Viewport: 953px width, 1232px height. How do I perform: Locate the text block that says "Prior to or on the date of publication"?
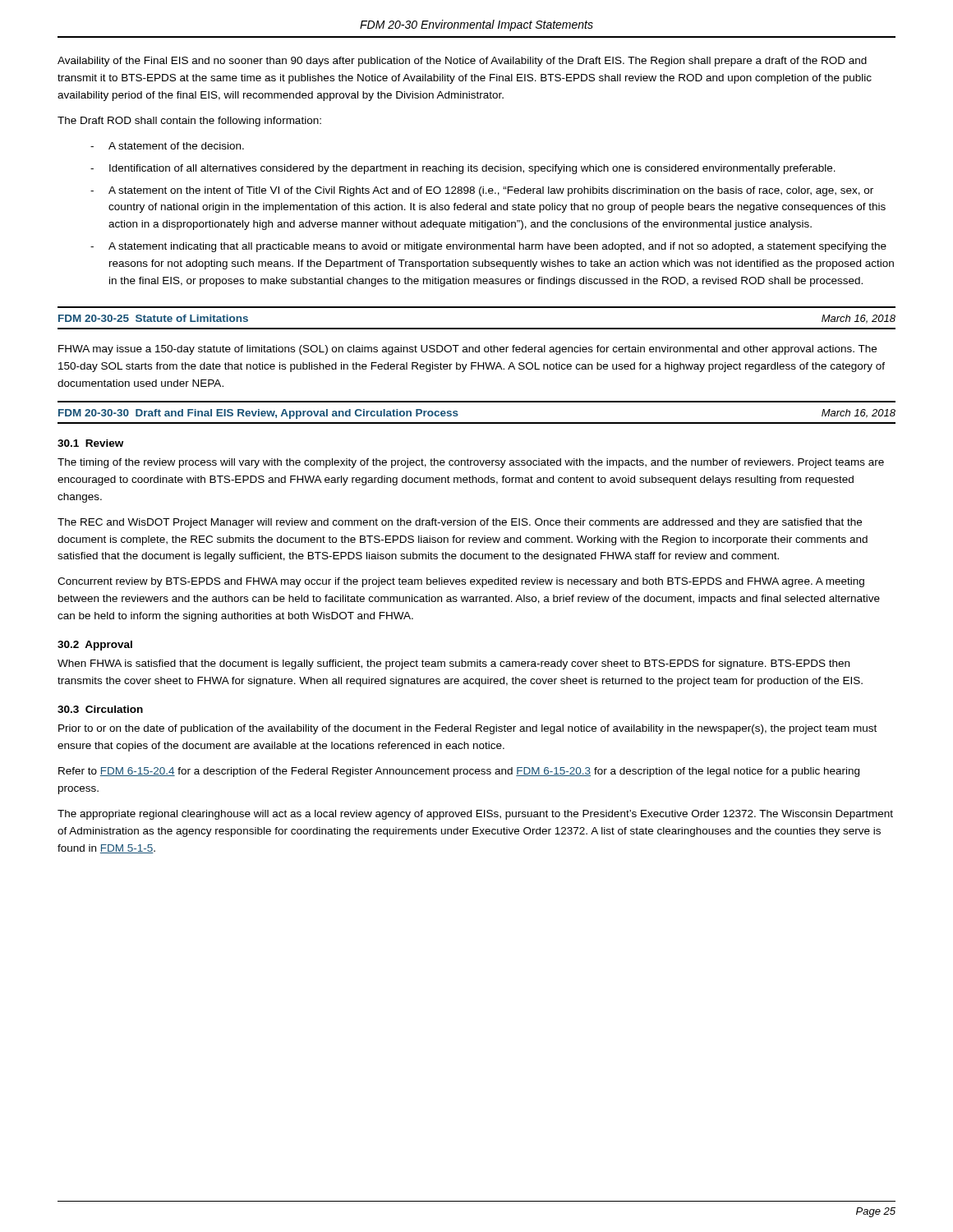pos(467,737)
